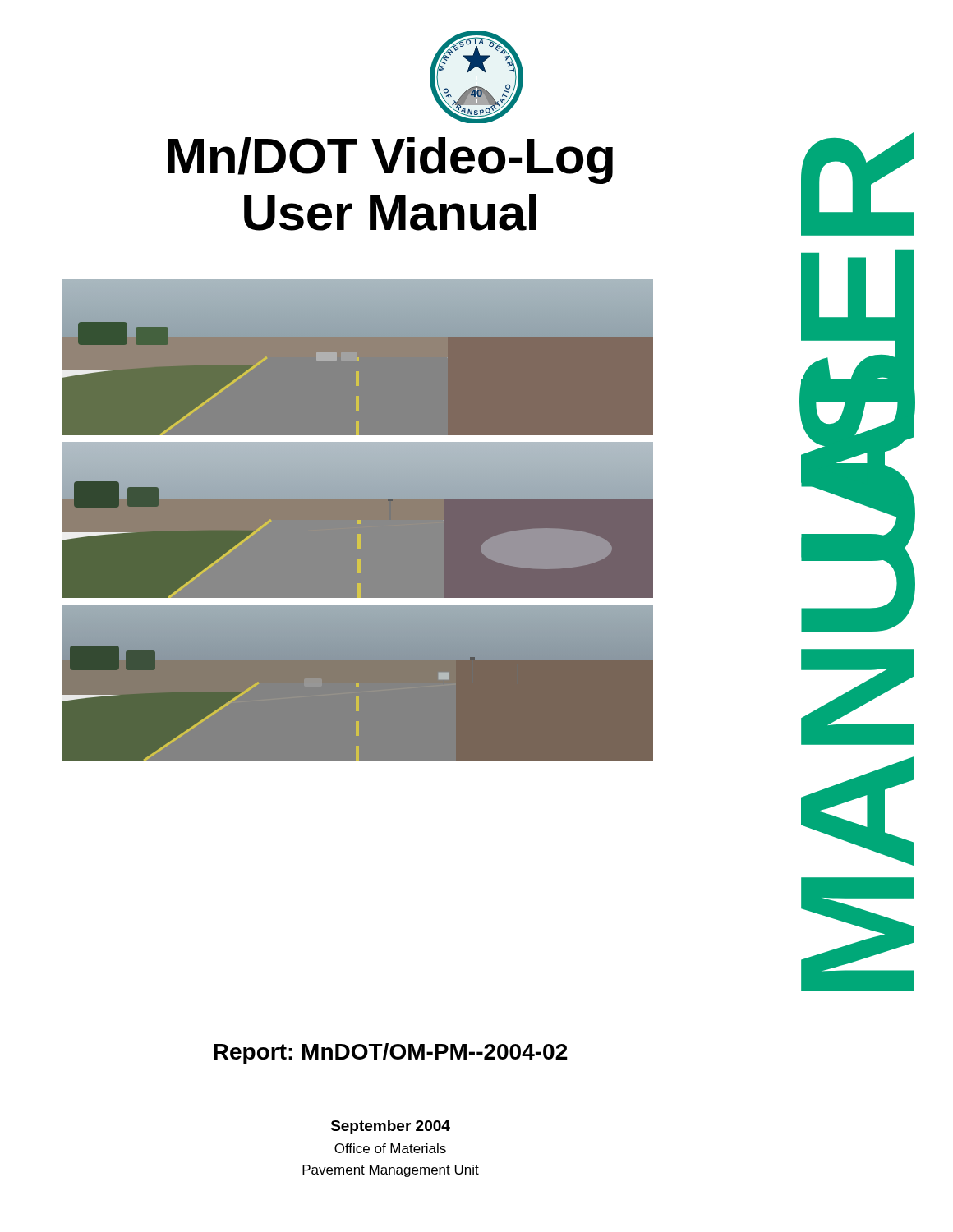Click on the text block with the text "September 2004 Office of"
Image resolution: width=953 pixels, height=1232 pixels.
tap(390, 1149)
